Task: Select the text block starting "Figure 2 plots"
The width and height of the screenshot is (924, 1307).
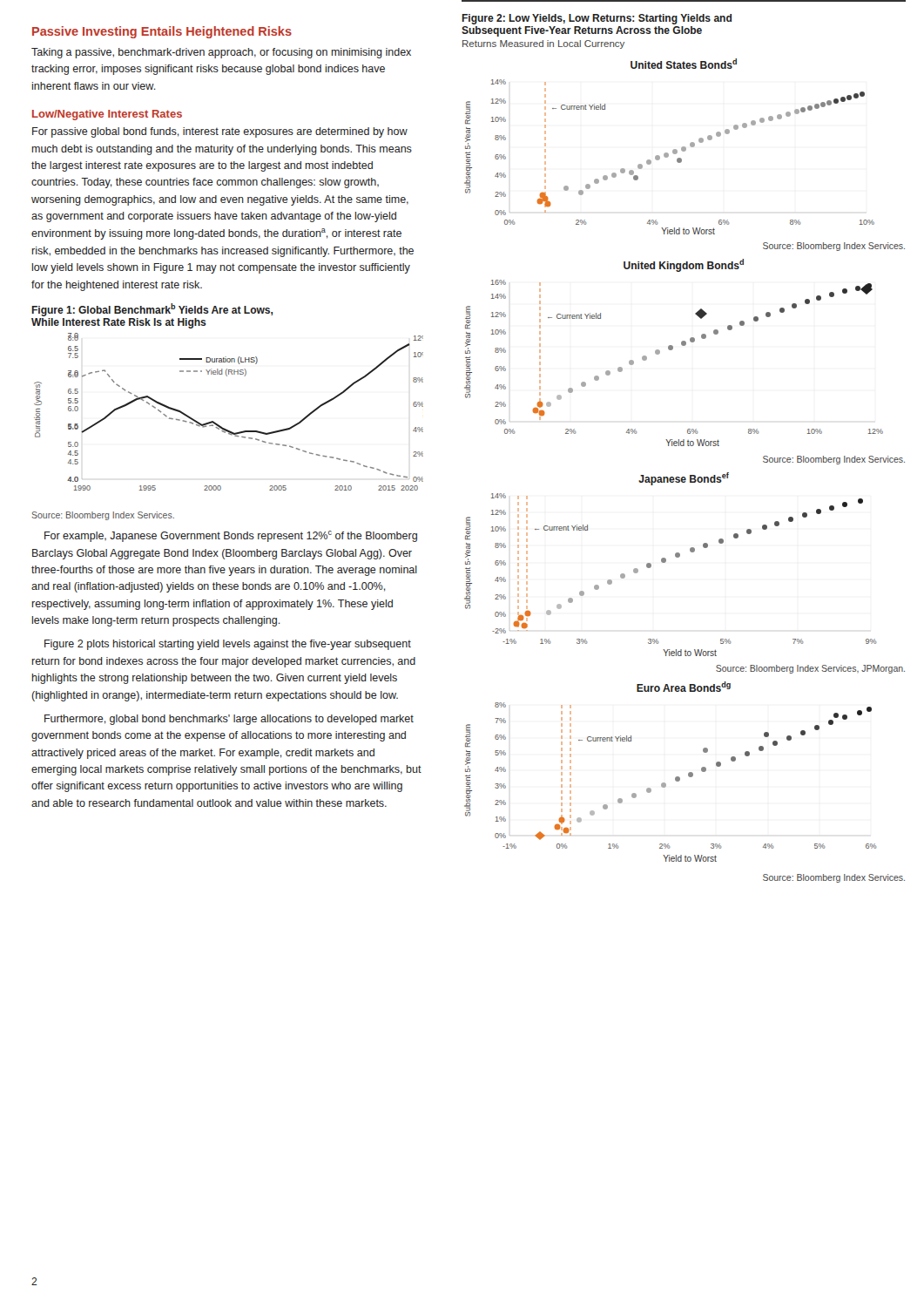Action: point(223,670)
